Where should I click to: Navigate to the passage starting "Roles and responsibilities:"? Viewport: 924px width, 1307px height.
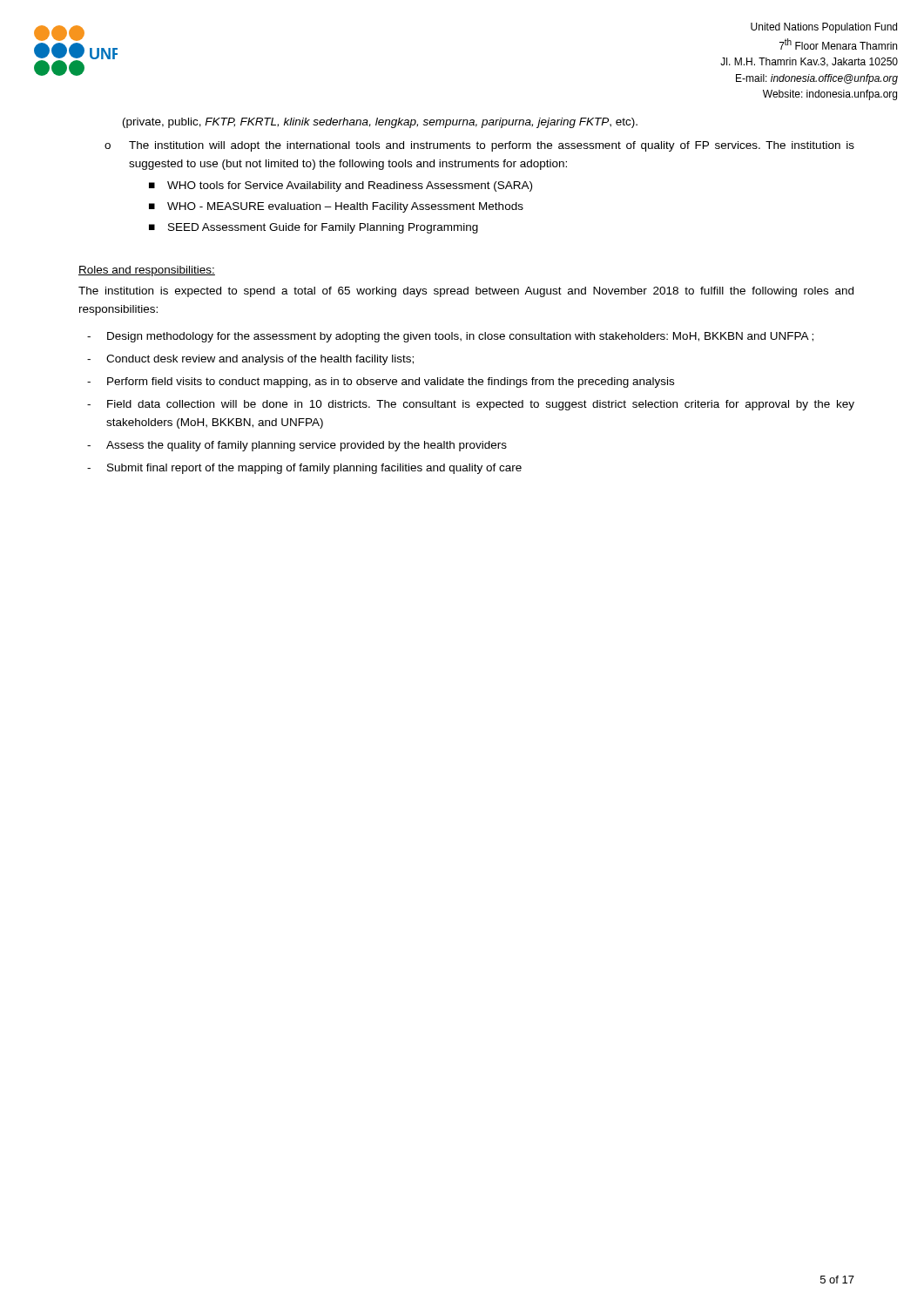click(147, 269)
